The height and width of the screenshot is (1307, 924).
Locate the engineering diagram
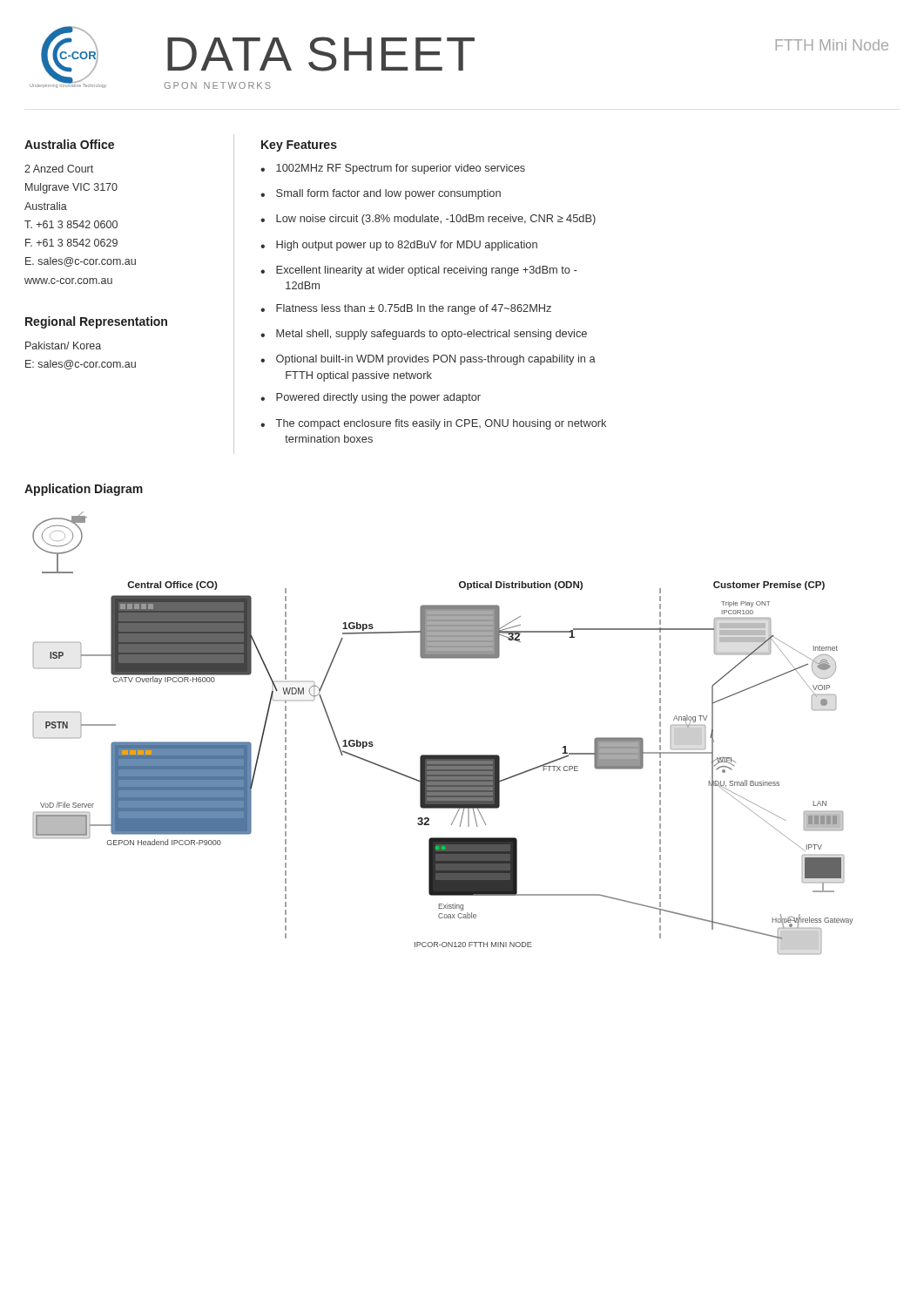[x=451, y=764]
